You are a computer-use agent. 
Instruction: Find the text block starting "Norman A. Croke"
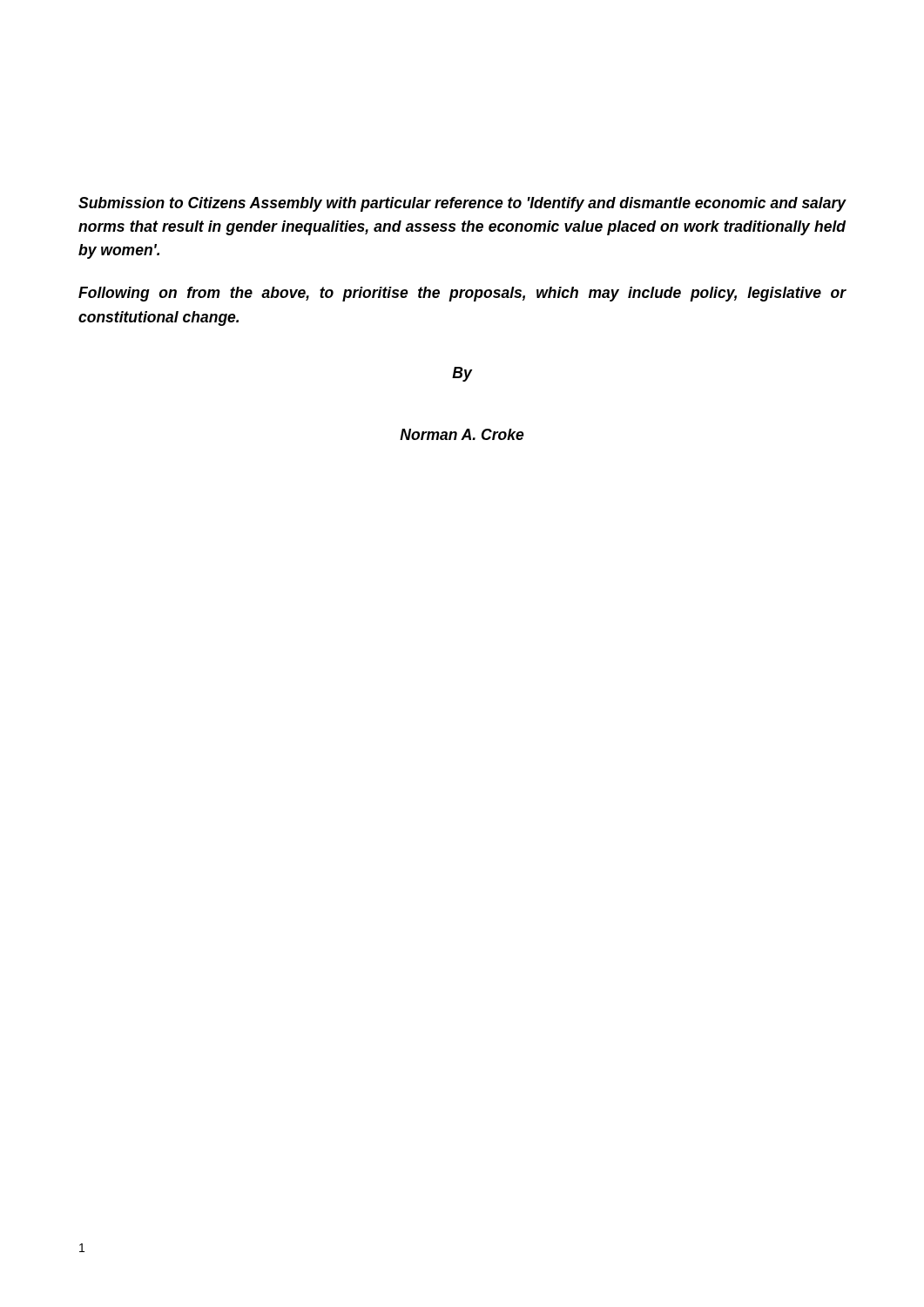[x=462, y=435]
